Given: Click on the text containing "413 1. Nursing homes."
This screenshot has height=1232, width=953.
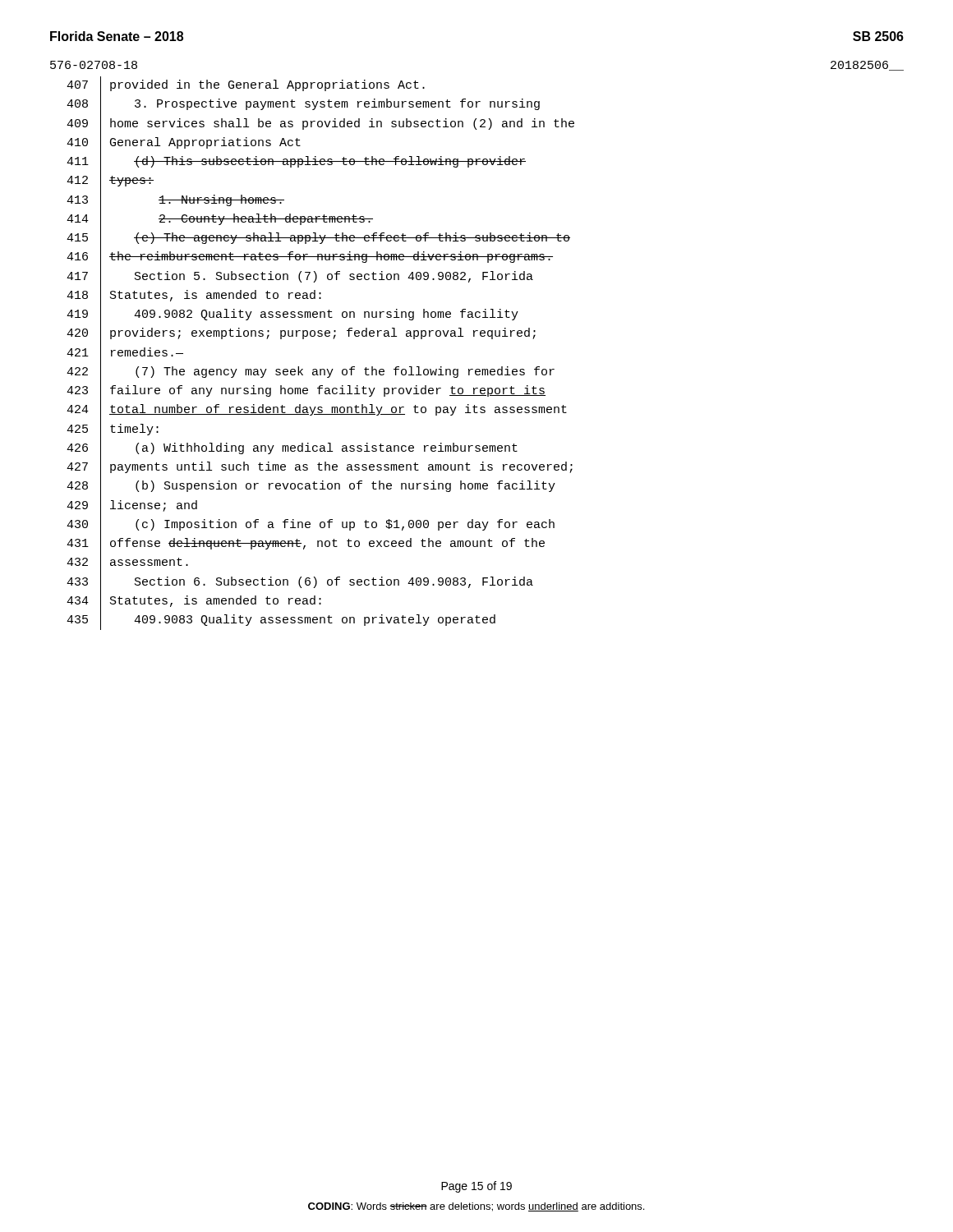Looking at the screenshot, I should point(175,200).
